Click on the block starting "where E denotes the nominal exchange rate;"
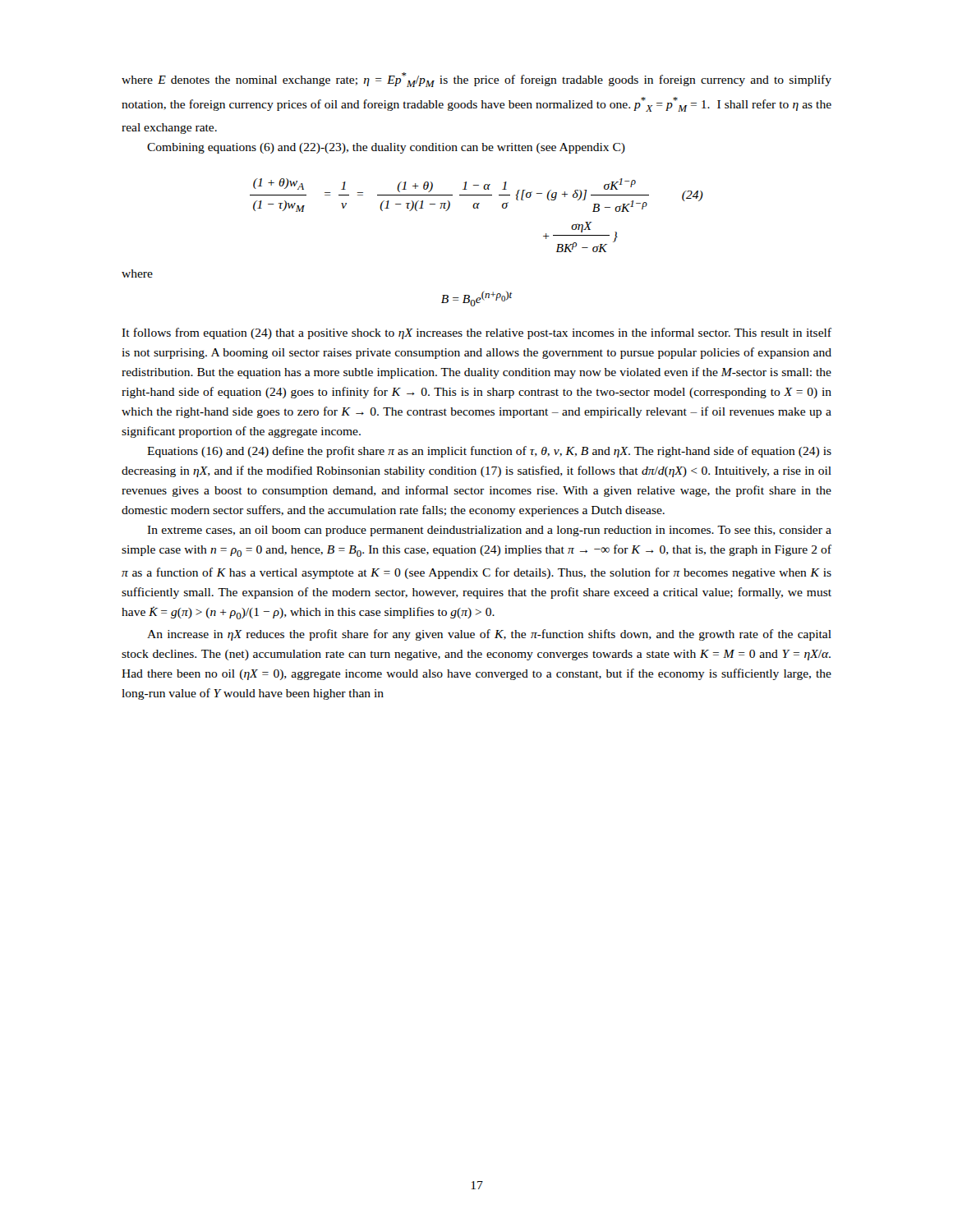The height and width of the screenshot is (1232, 953). tap(476, 112)
